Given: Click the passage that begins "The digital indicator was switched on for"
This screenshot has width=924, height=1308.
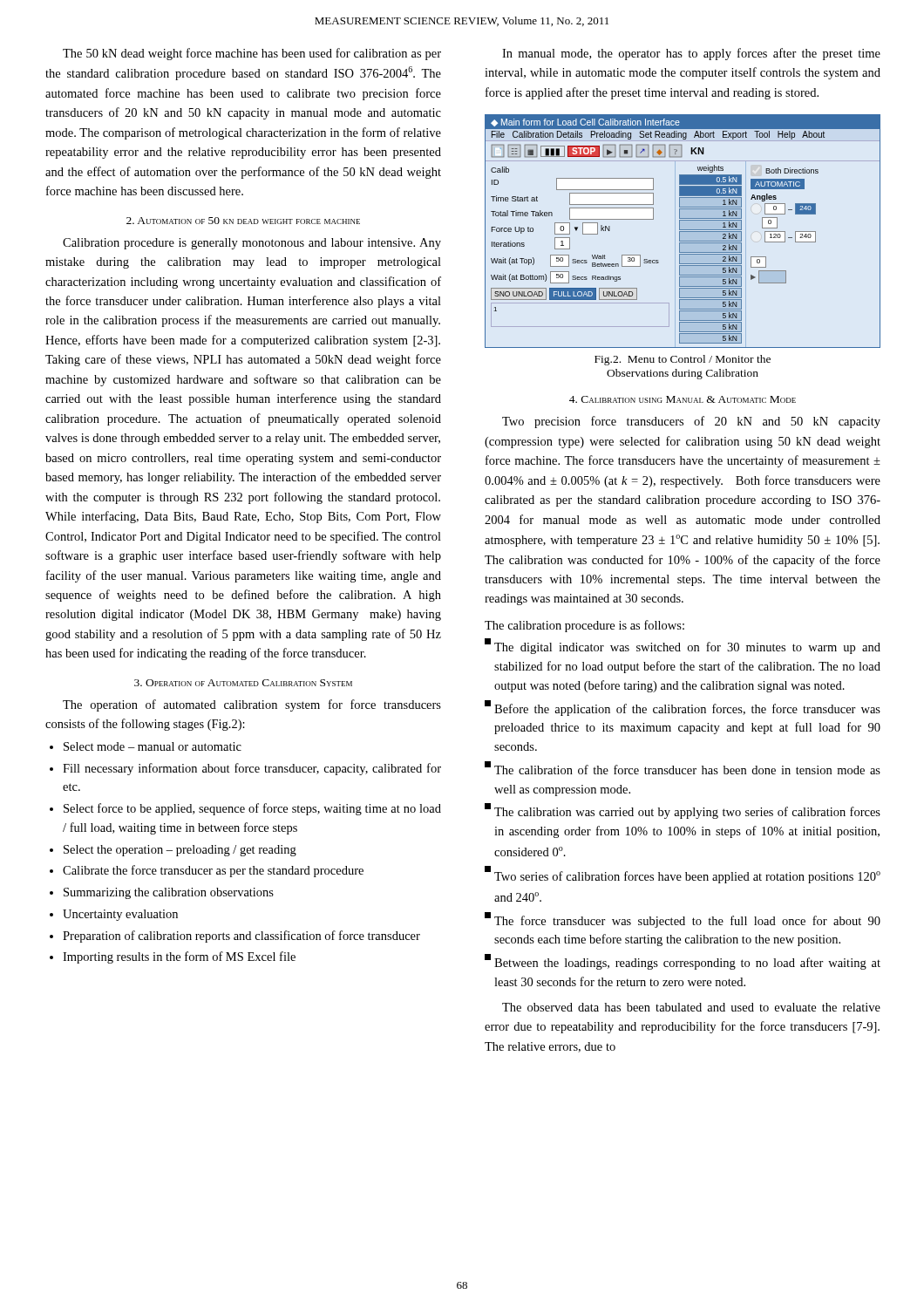Looking at the screenshot, I should pyautogui.click(x=683, y=667).
